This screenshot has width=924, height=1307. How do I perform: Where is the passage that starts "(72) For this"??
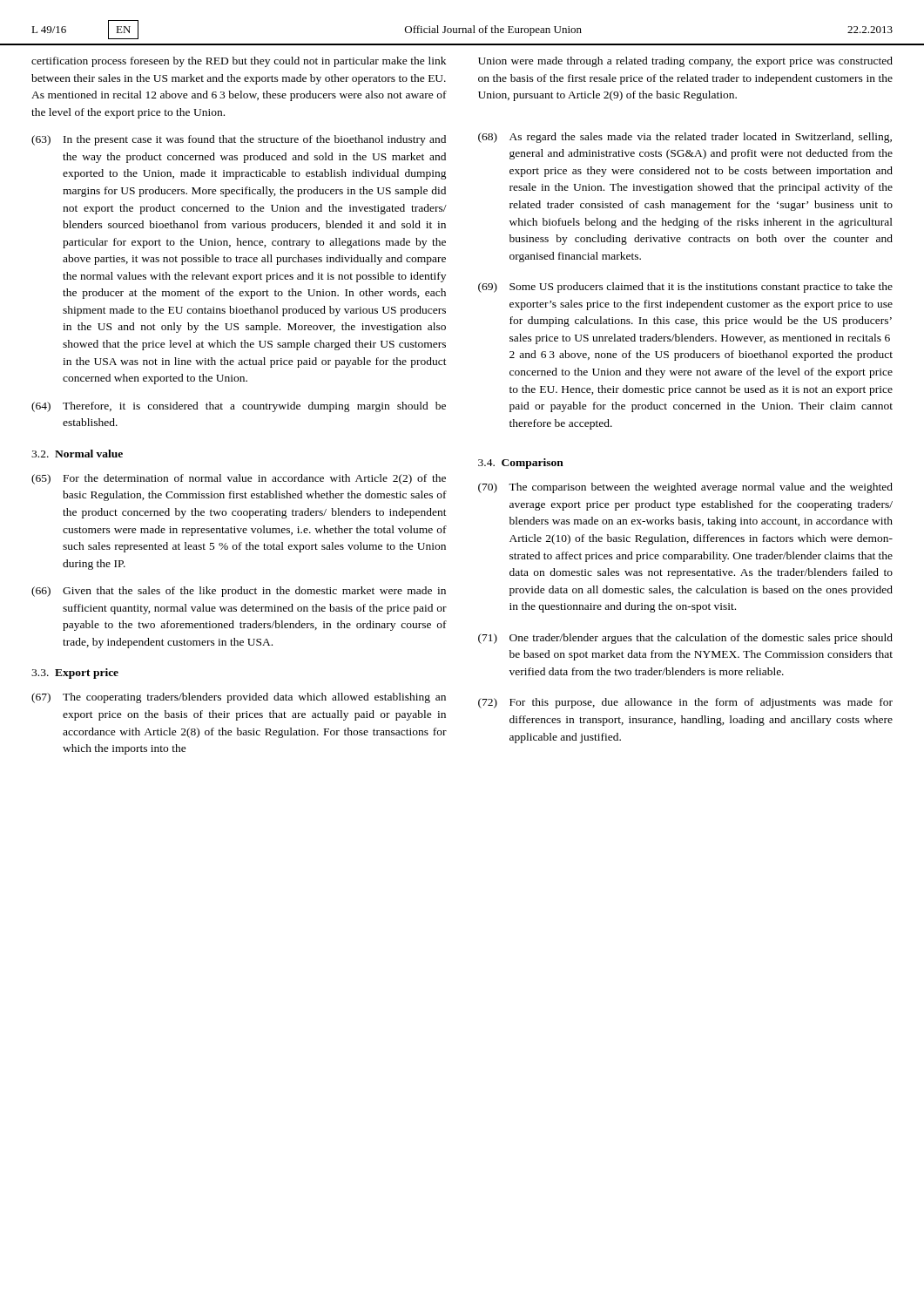tap(685, 720)
